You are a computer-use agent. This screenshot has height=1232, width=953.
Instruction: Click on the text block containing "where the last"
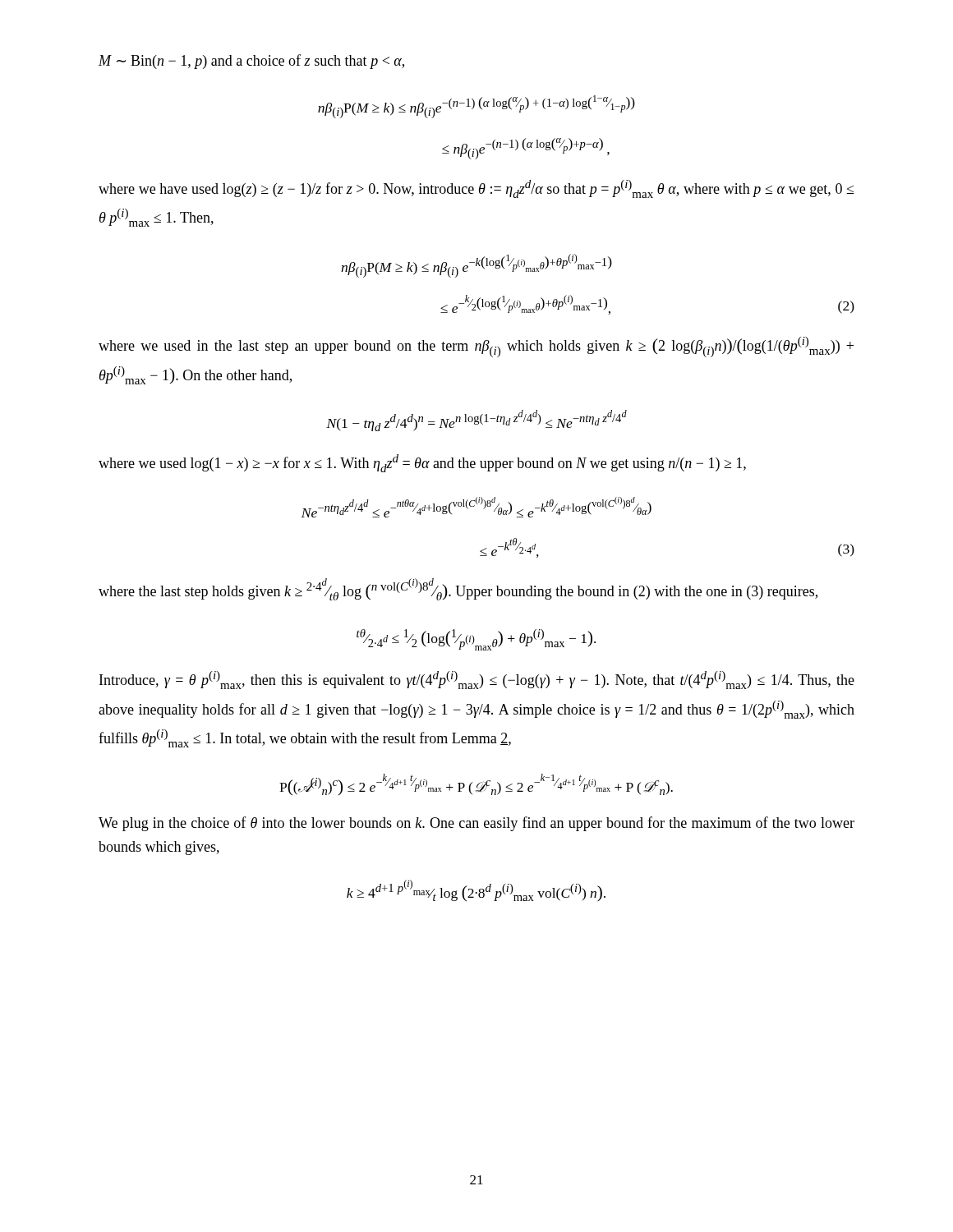458,589
